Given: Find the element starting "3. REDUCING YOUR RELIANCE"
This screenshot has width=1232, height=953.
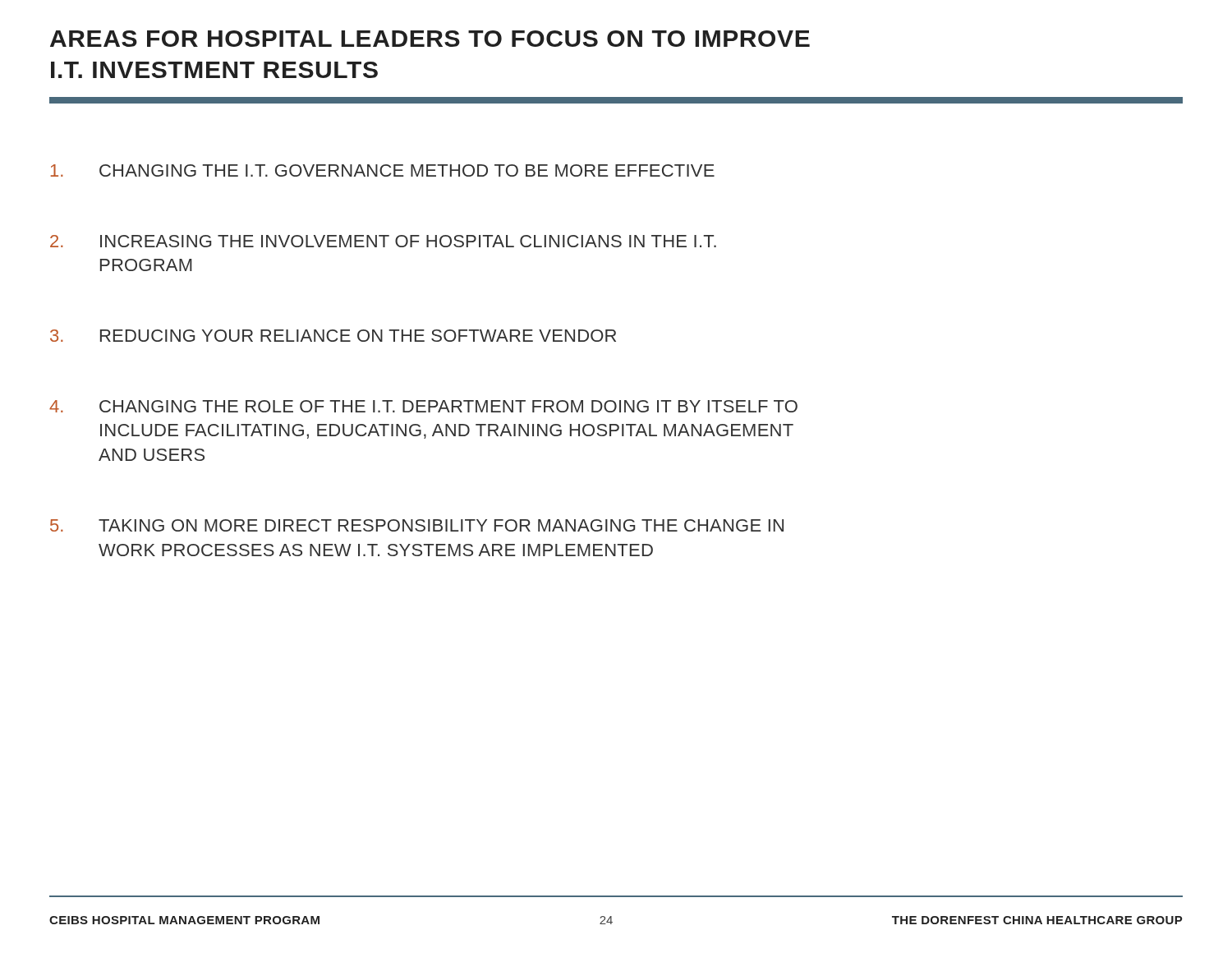Looking at the screenshot, I should 333,336.
